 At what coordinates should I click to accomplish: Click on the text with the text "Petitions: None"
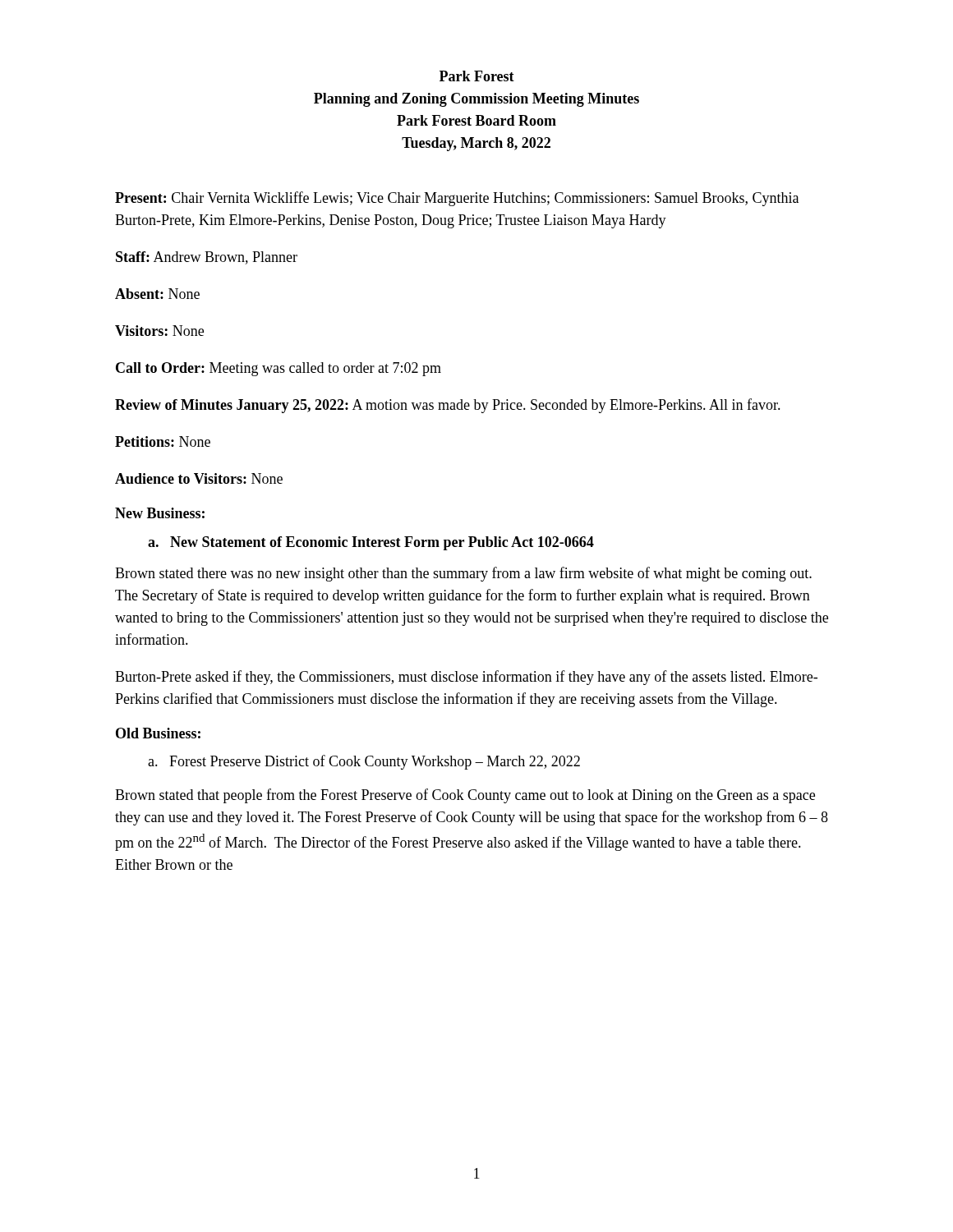163,441
